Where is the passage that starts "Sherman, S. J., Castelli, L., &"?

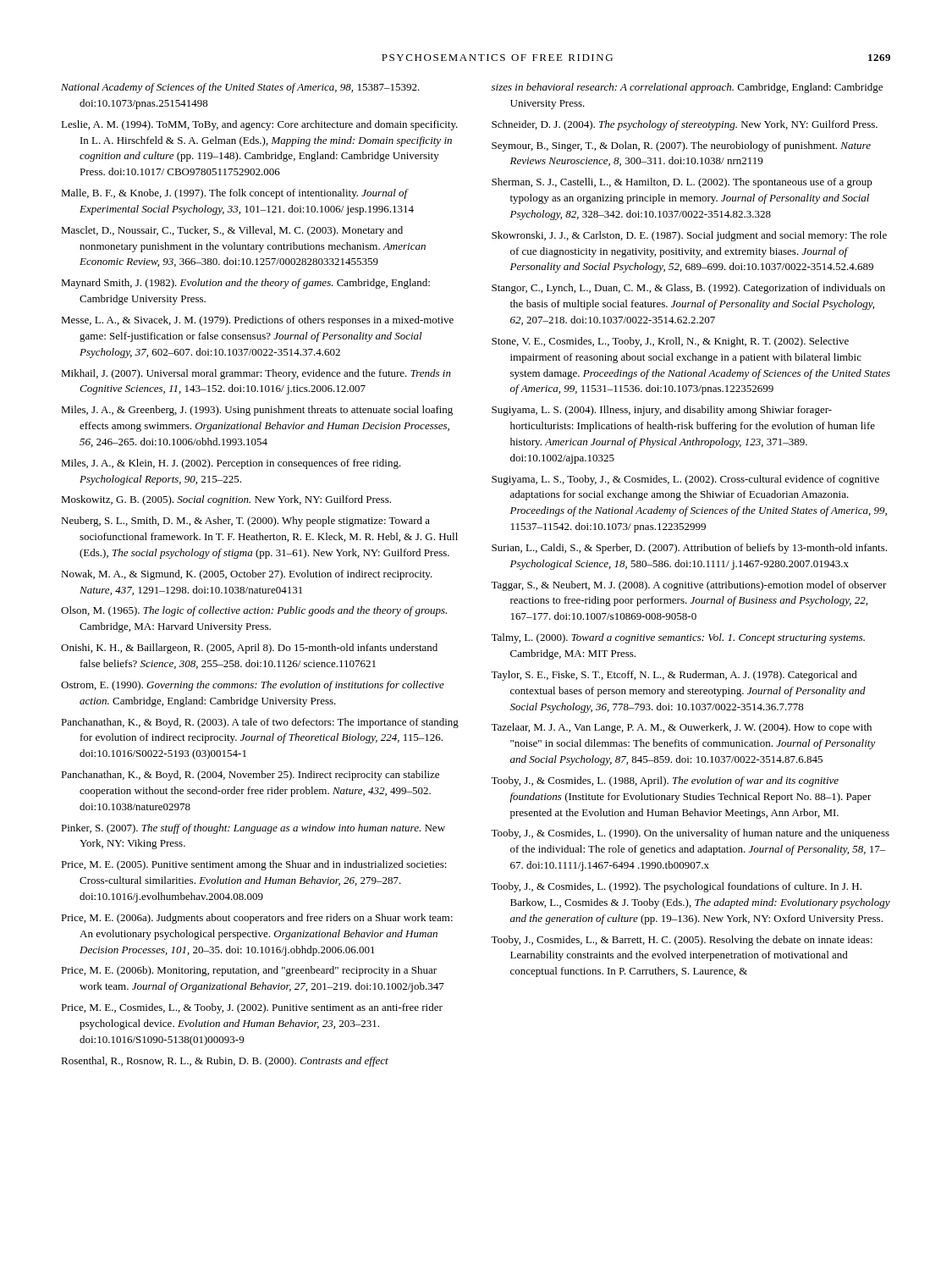682,198
